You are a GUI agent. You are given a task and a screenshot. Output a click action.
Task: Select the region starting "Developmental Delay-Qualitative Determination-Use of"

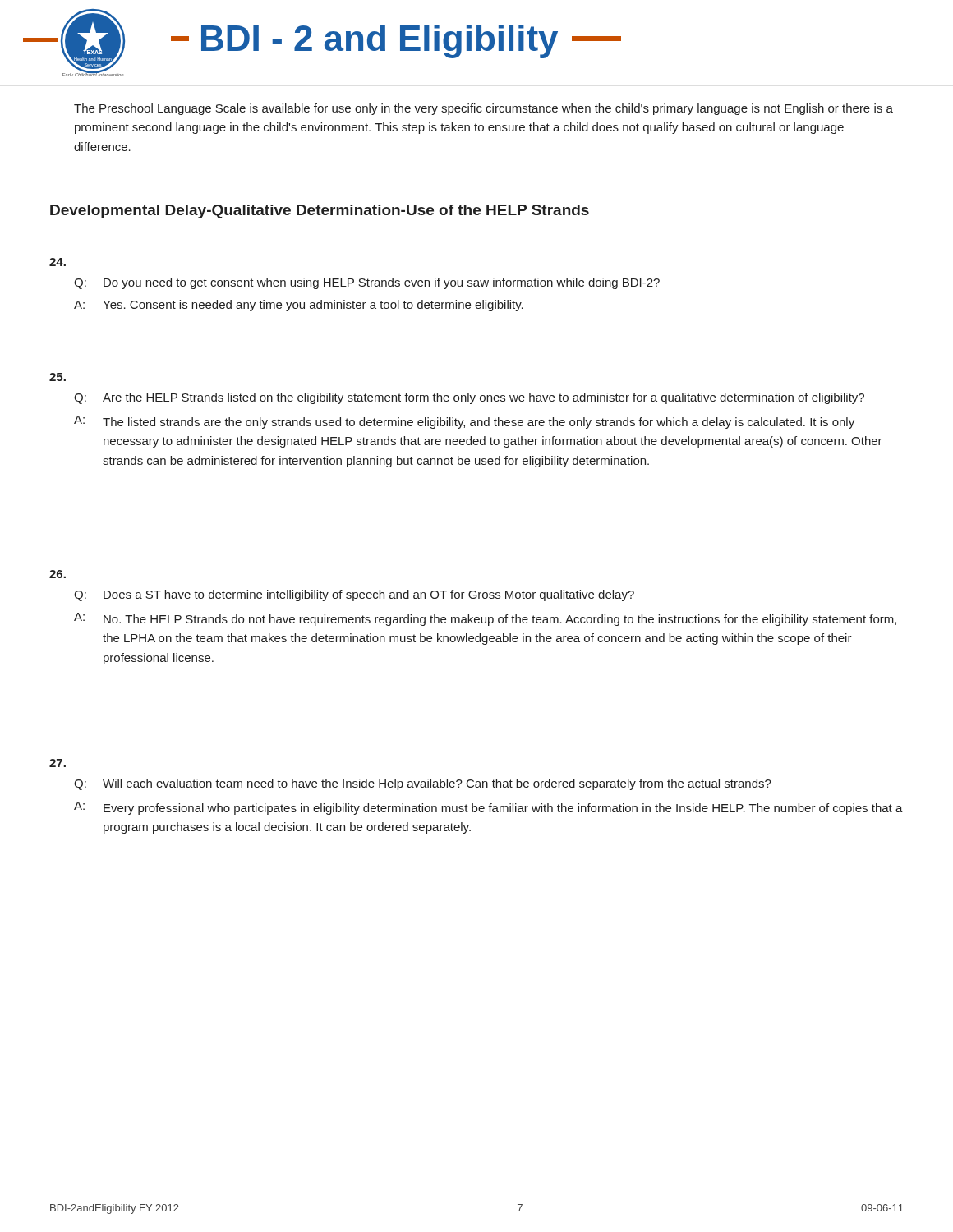(319, 210)
